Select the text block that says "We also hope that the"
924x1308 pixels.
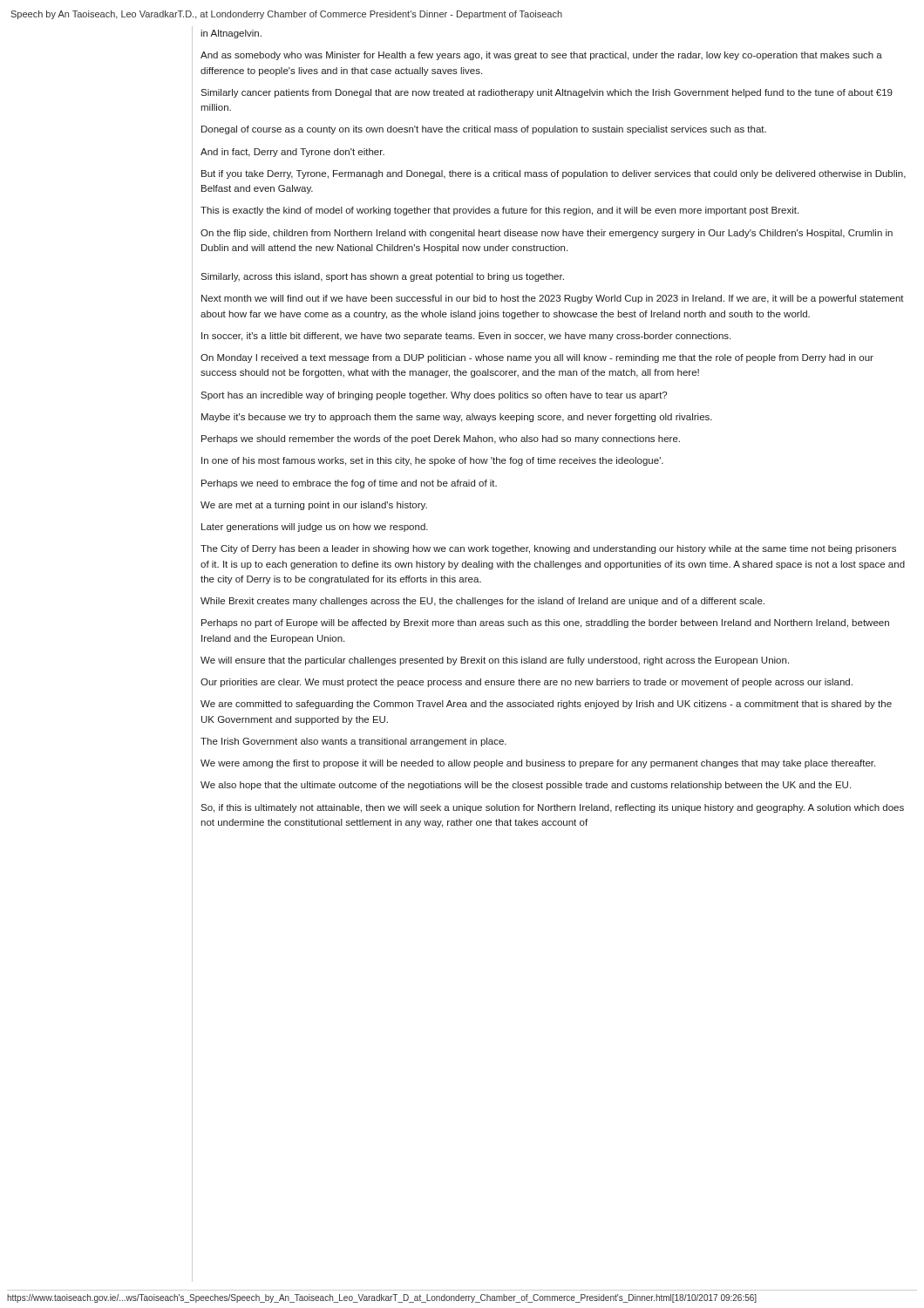point(526,785)
